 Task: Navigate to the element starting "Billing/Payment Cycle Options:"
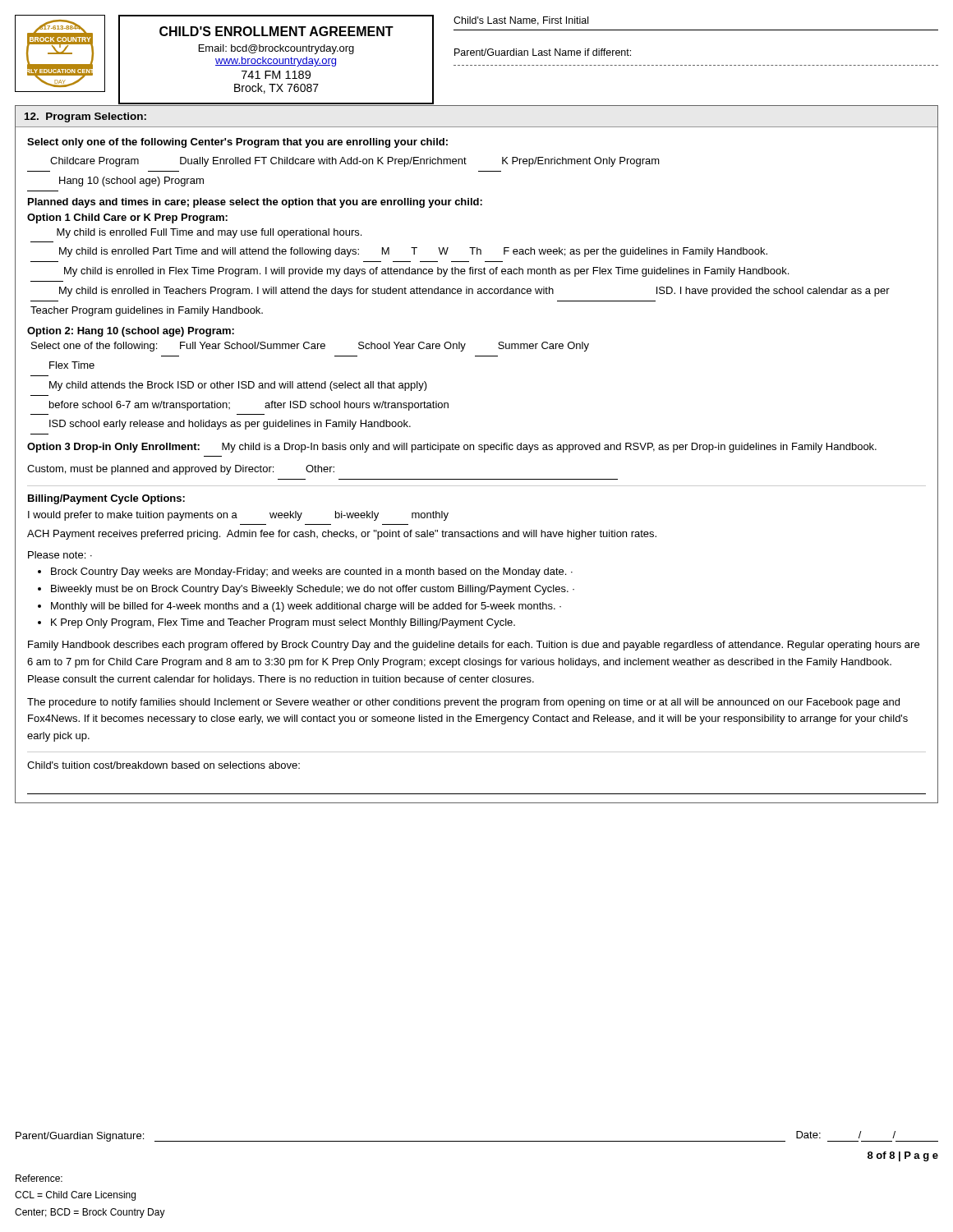click(106, 498)
